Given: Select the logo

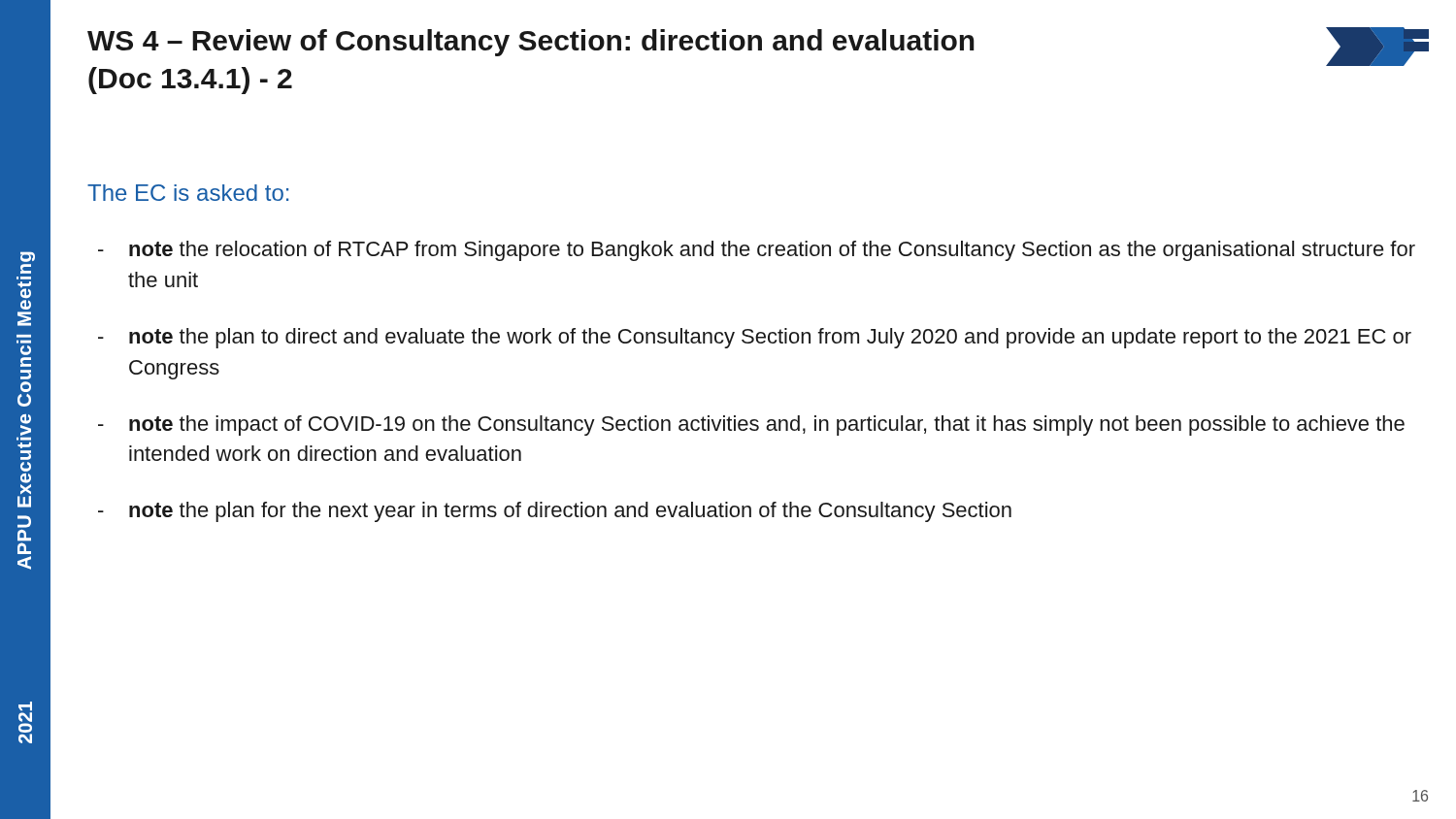Looking at the screenshot, I should 1374,47.
